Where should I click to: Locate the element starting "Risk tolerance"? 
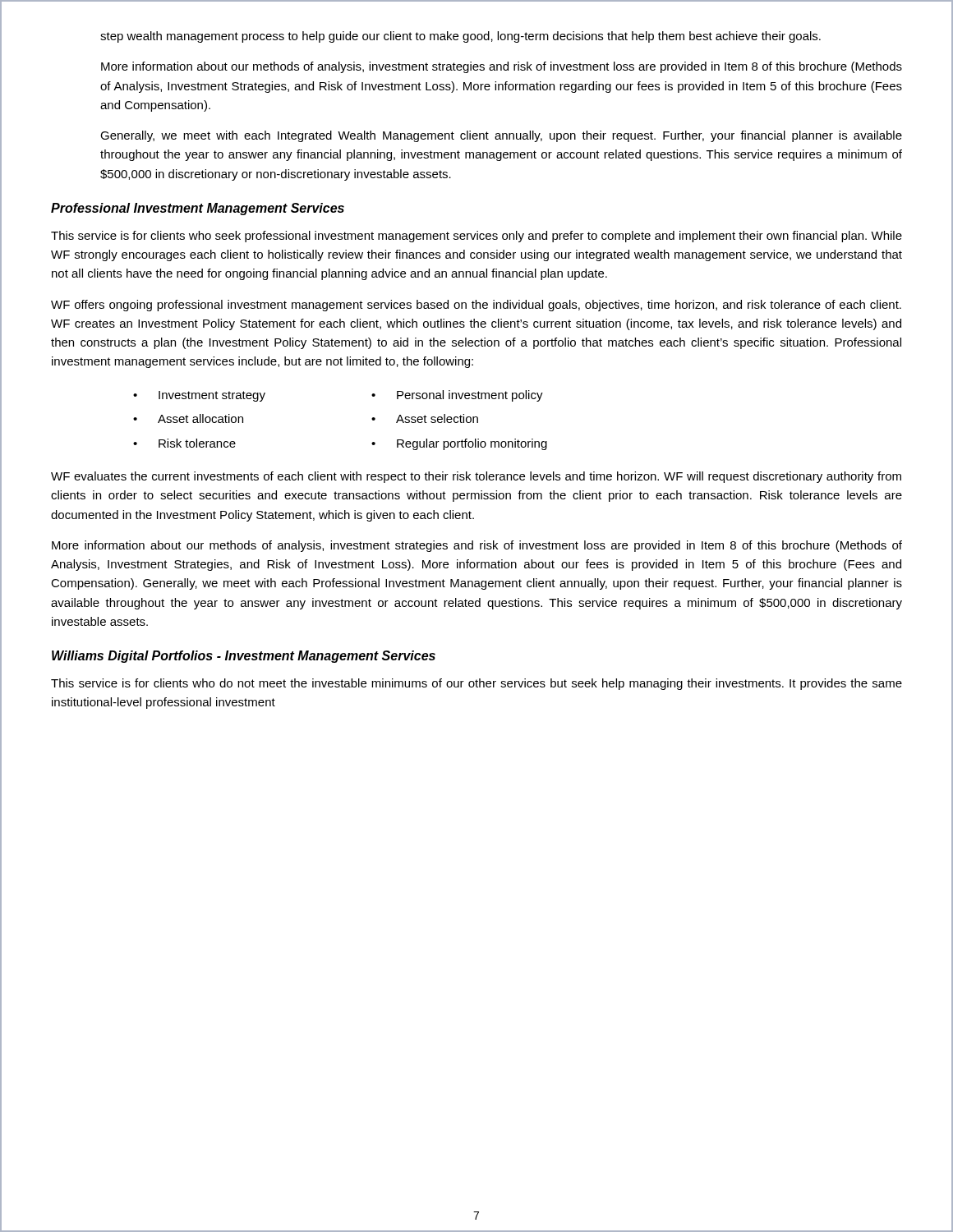[197, 443]
